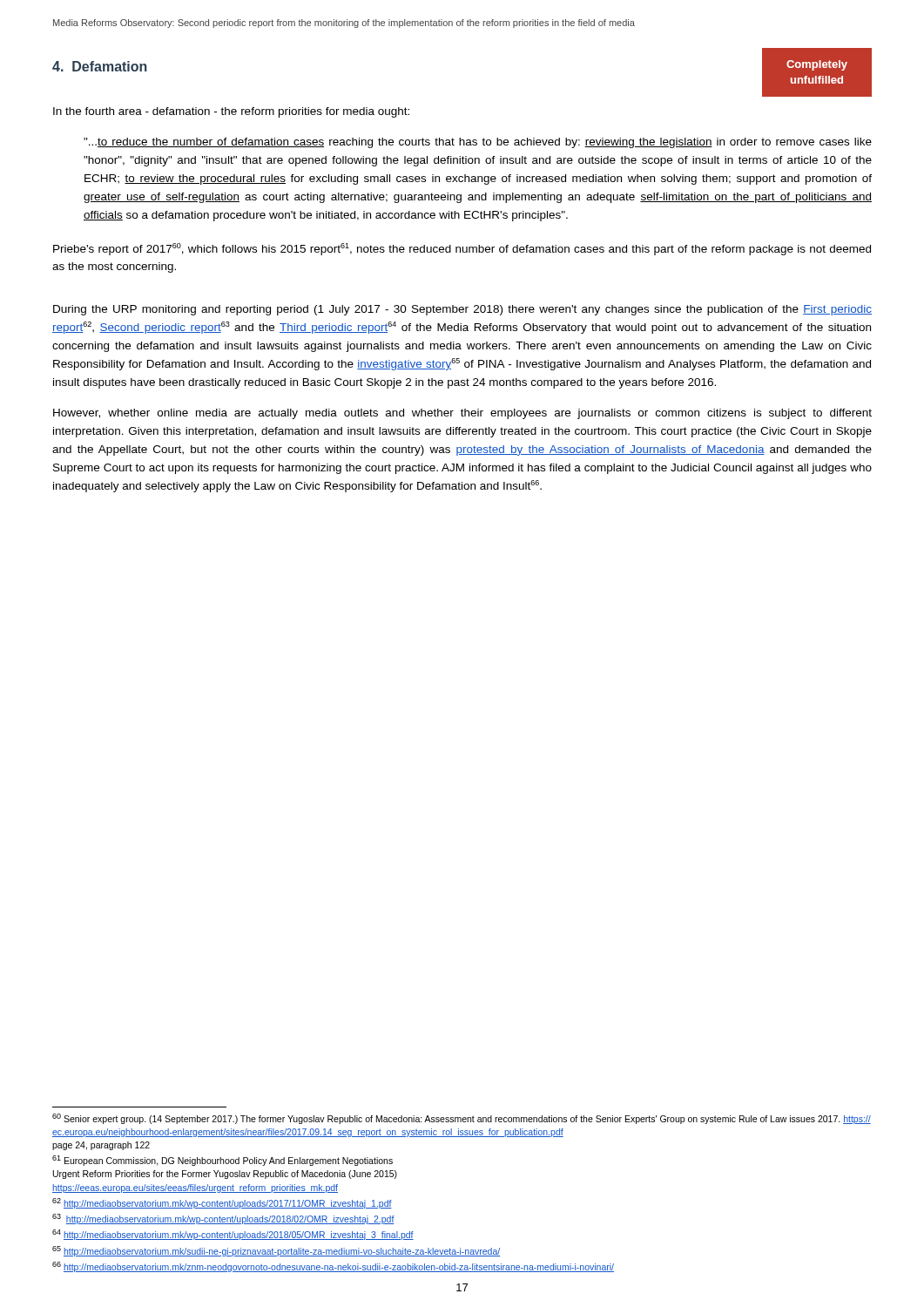Navigate to the region starting "However, whether online"
This screenshot has width=924, height=1307.
click(462, 449)
